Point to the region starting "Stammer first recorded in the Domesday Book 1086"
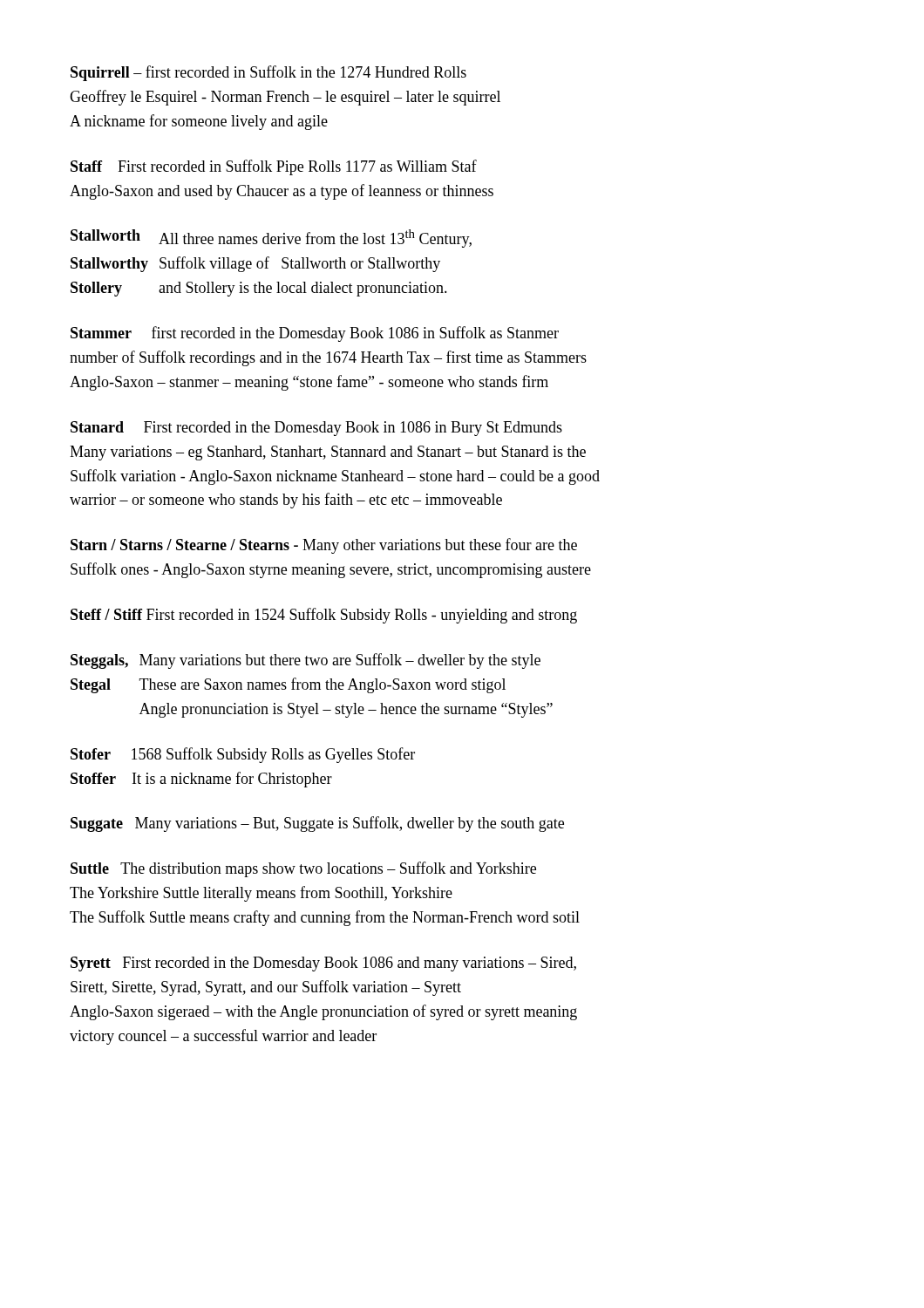This screenshot has height=1308, width=924. (328, 358)
